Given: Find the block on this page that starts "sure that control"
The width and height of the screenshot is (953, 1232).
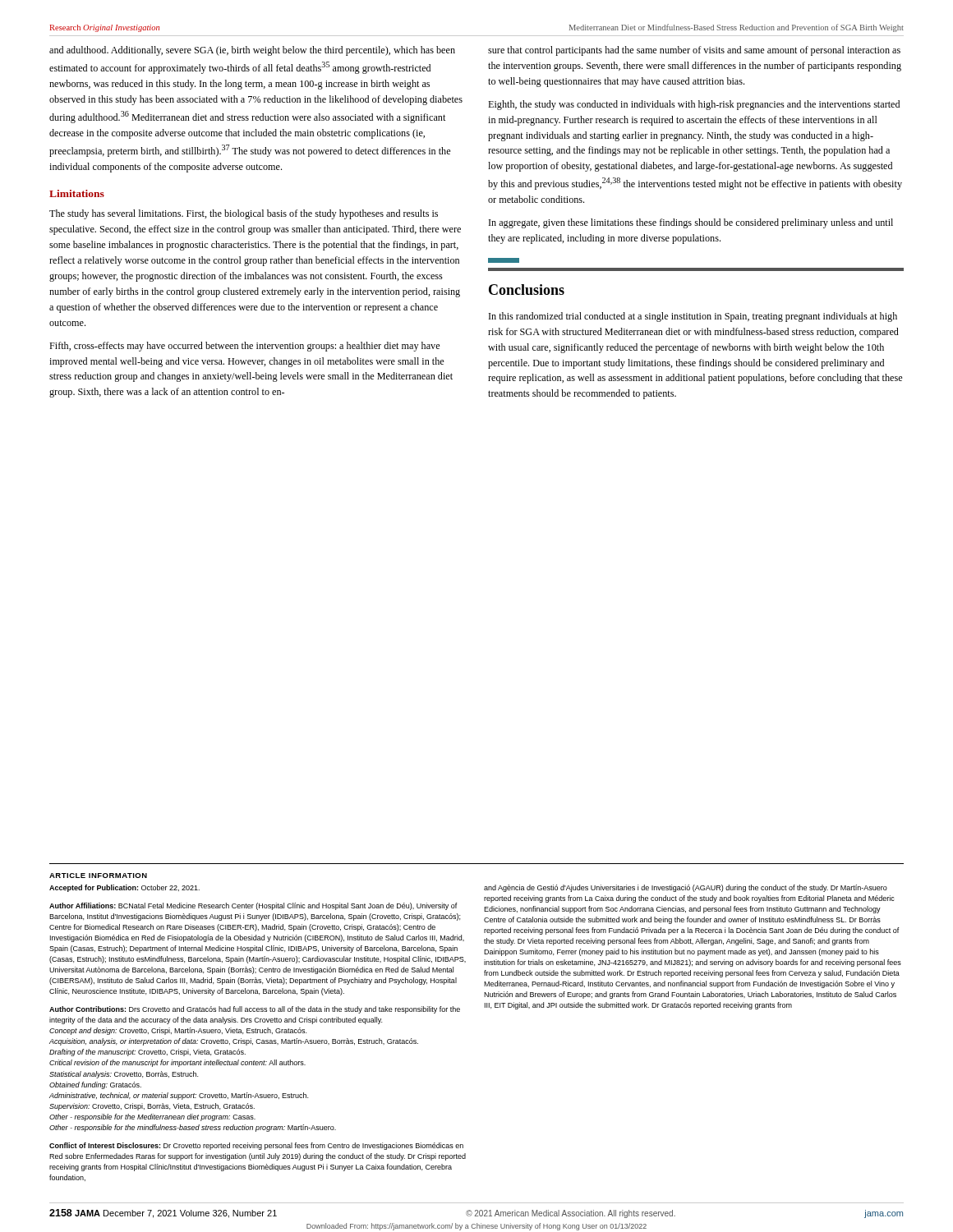Looking at the screenshot, I should click(x=696, y=145).
